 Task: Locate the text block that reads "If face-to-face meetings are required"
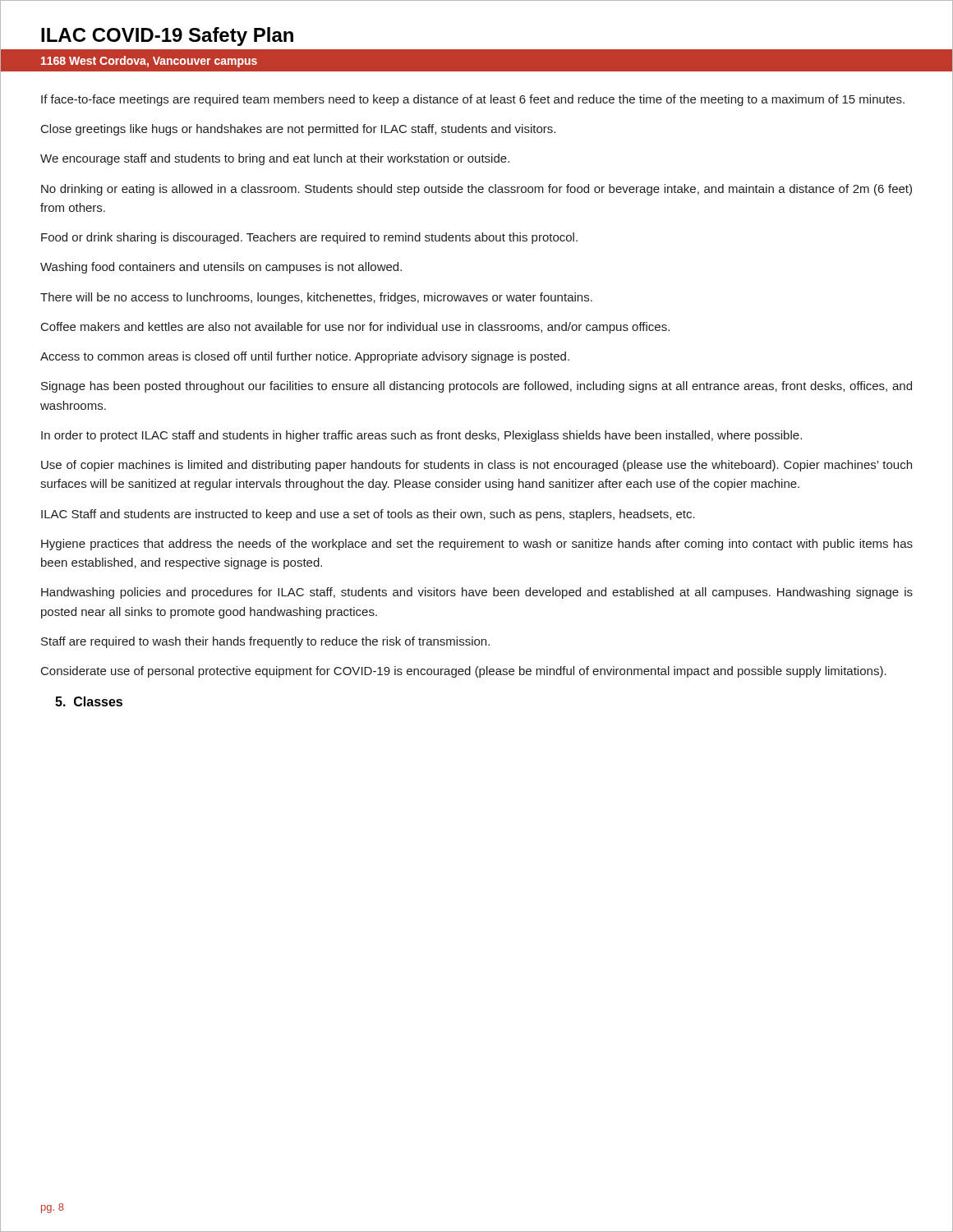point(473,99)
